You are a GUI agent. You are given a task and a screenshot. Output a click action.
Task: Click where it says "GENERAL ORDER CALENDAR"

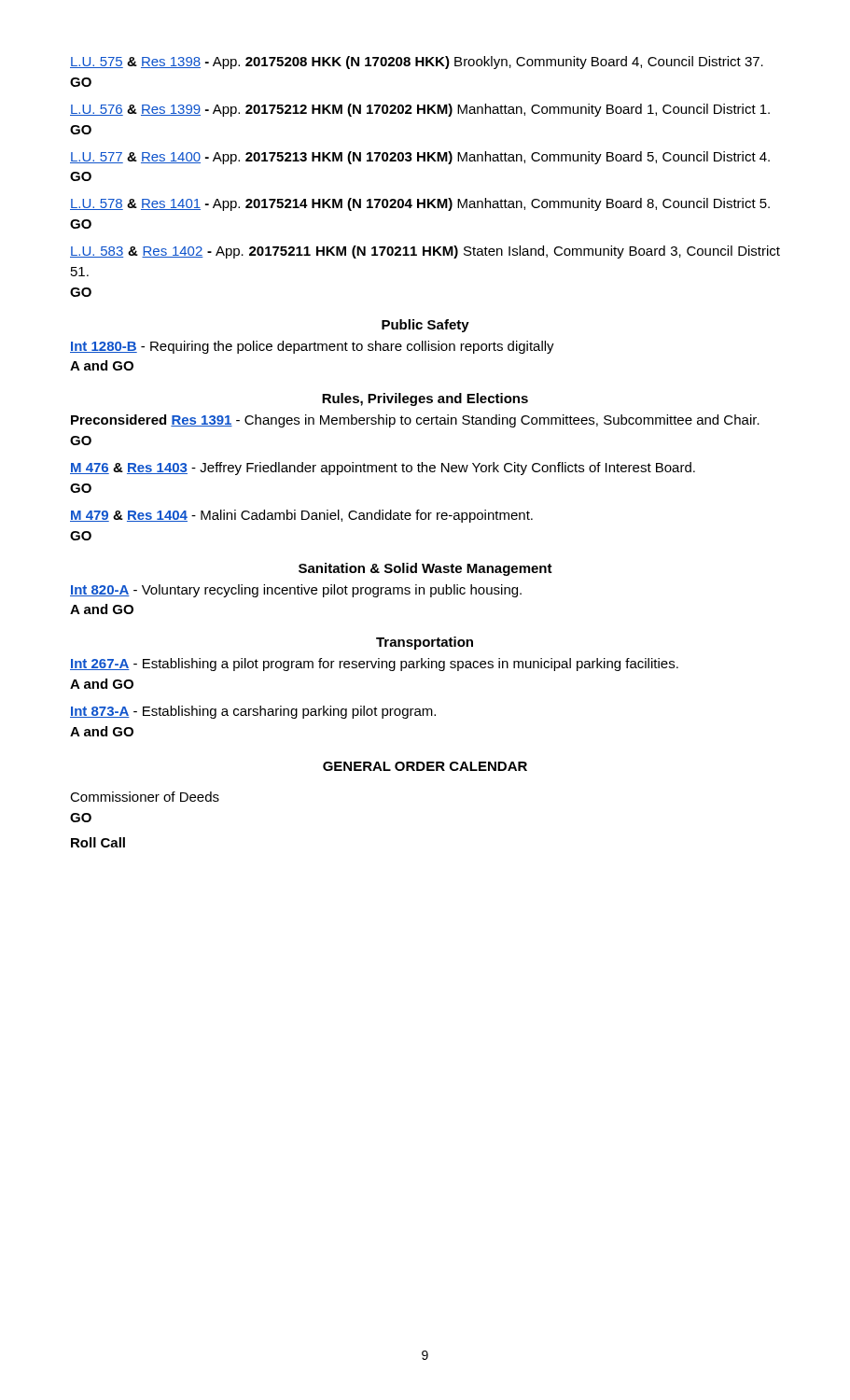tap(425, 766)
